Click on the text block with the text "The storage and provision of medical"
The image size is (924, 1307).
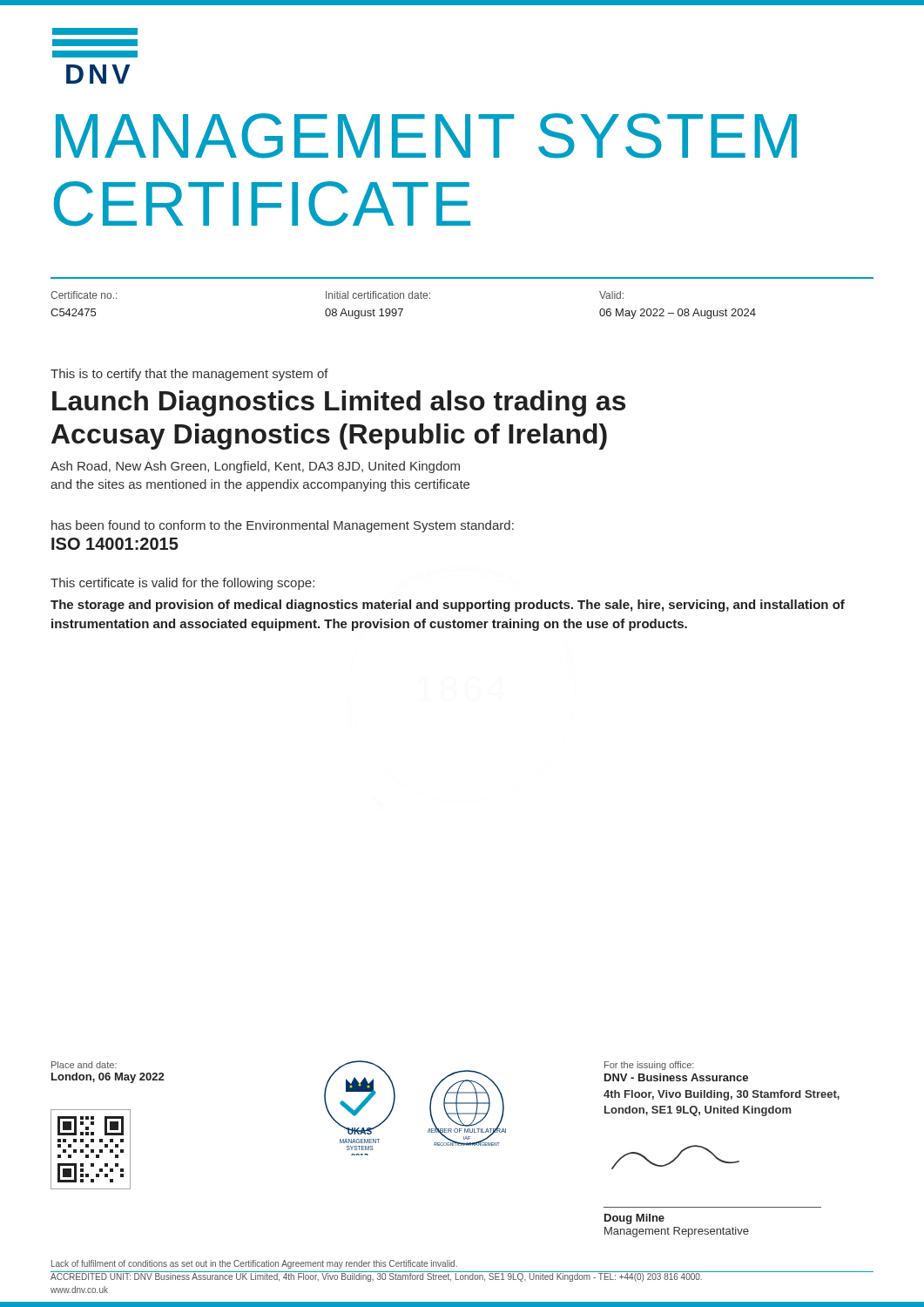448,614
